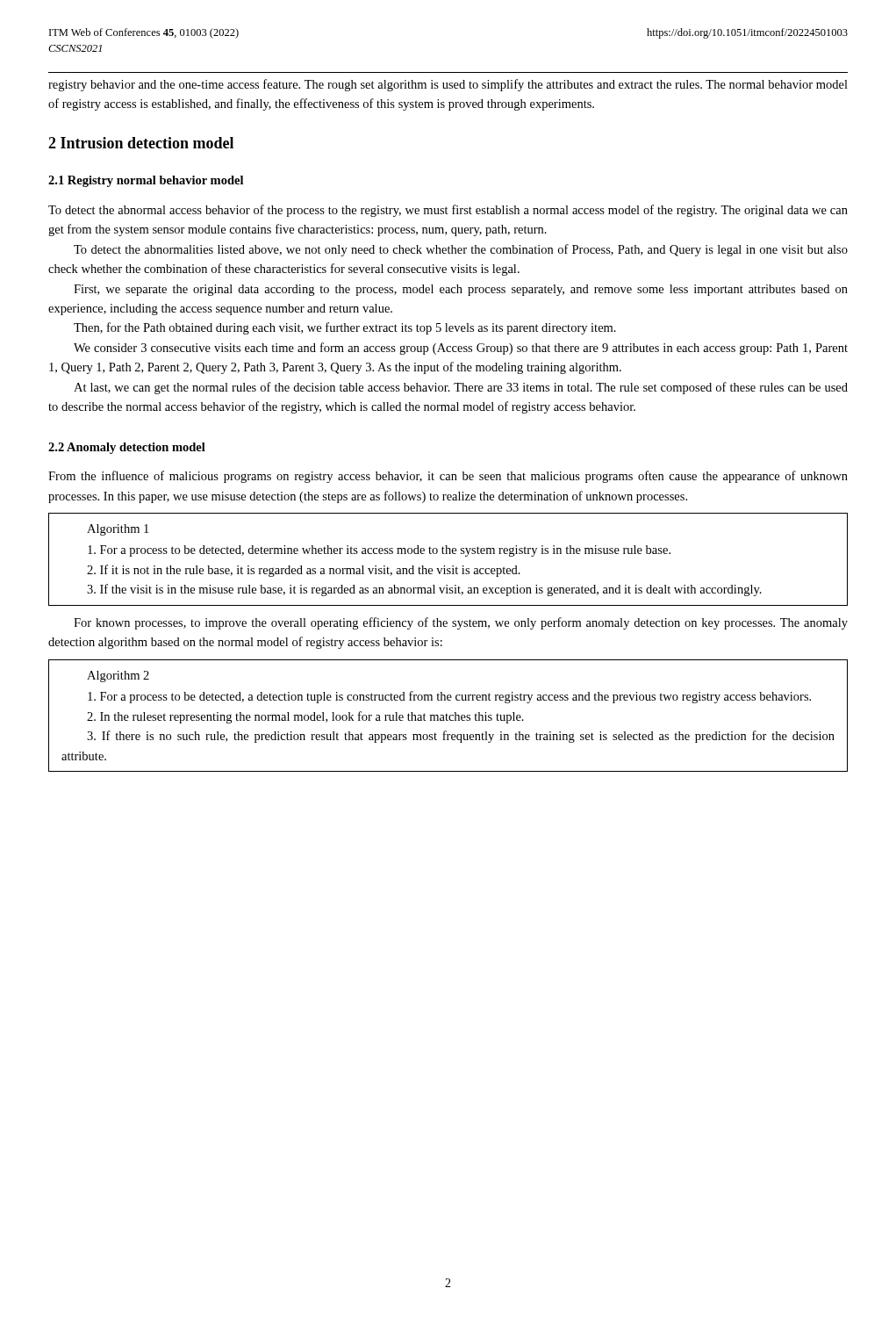Point to "2.2 Anomaly detection model"
This screenshot has width=896, height=1317.
point(127,447)
